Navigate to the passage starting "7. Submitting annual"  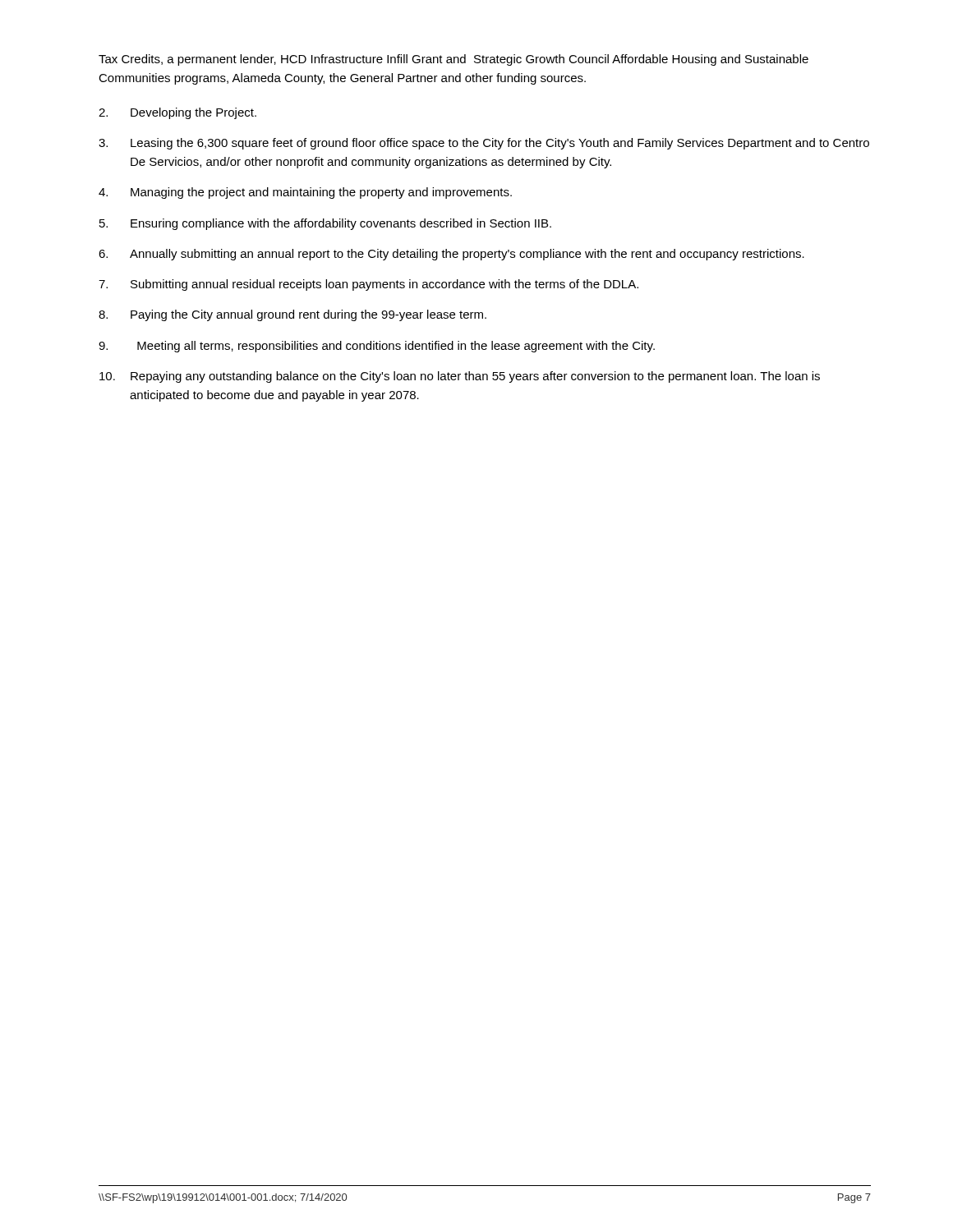(485, 284)
